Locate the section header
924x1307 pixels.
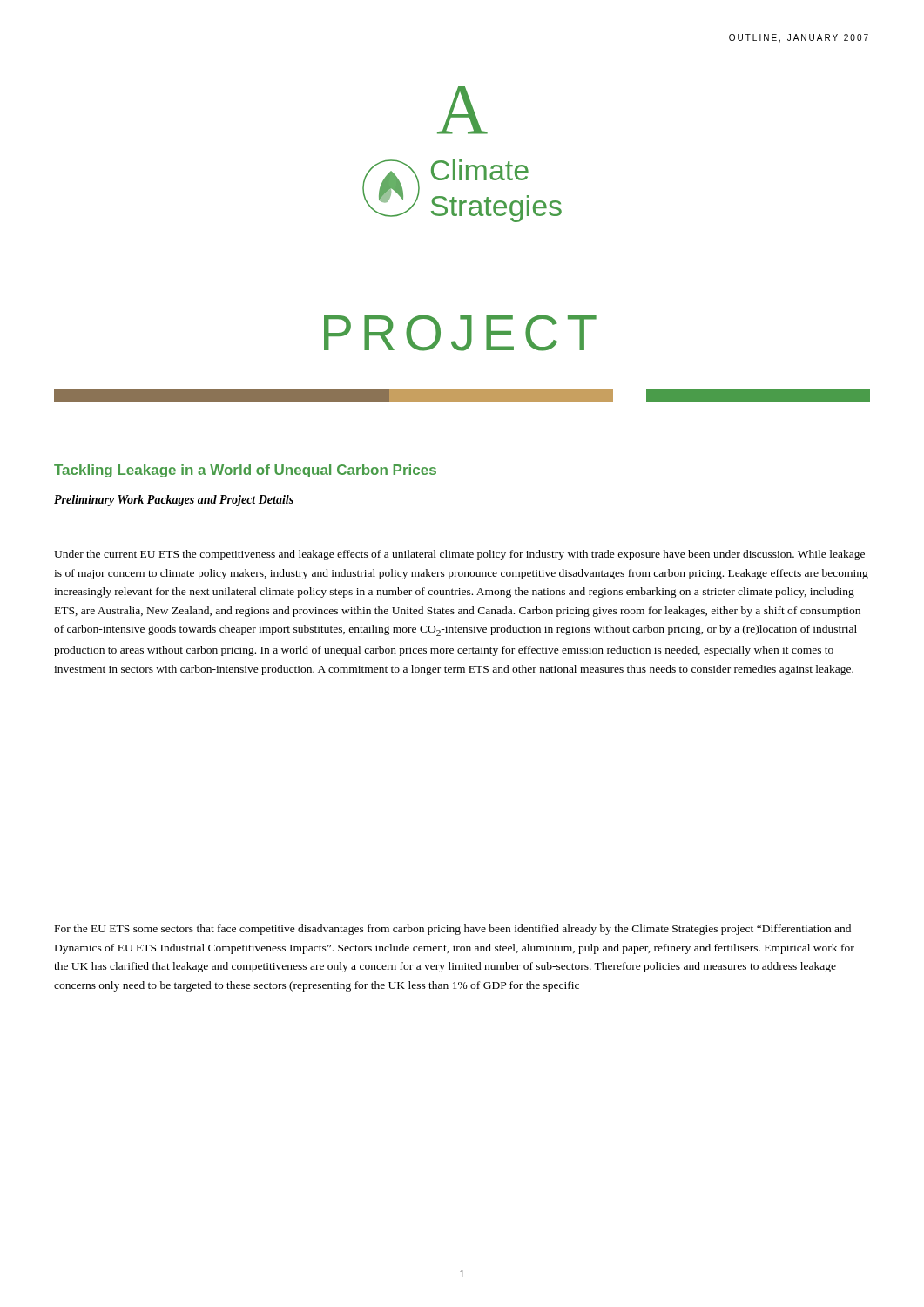click(x=245, y=470)
